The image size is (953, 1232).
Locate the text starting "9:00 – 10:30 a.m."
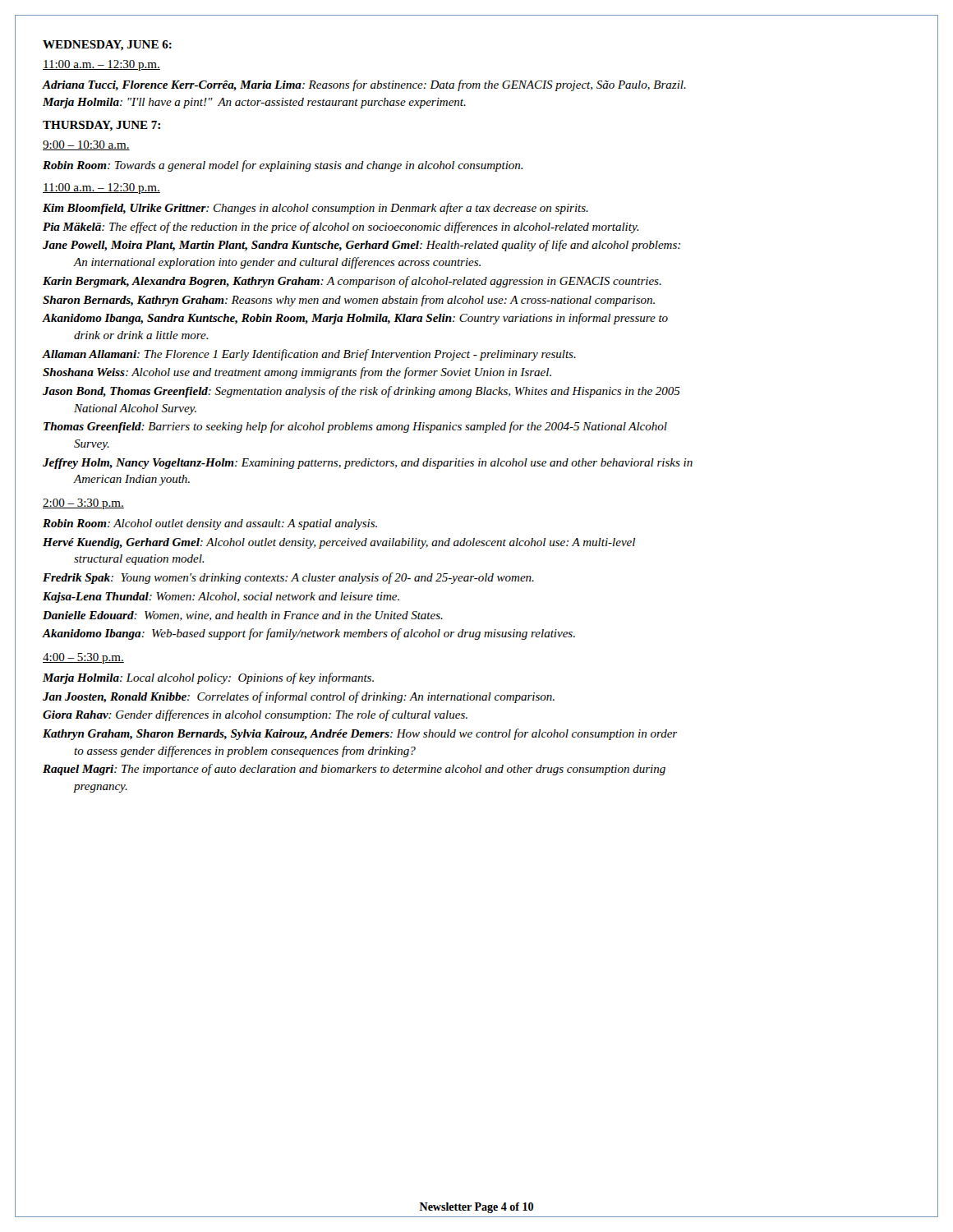tap(86, 145)
